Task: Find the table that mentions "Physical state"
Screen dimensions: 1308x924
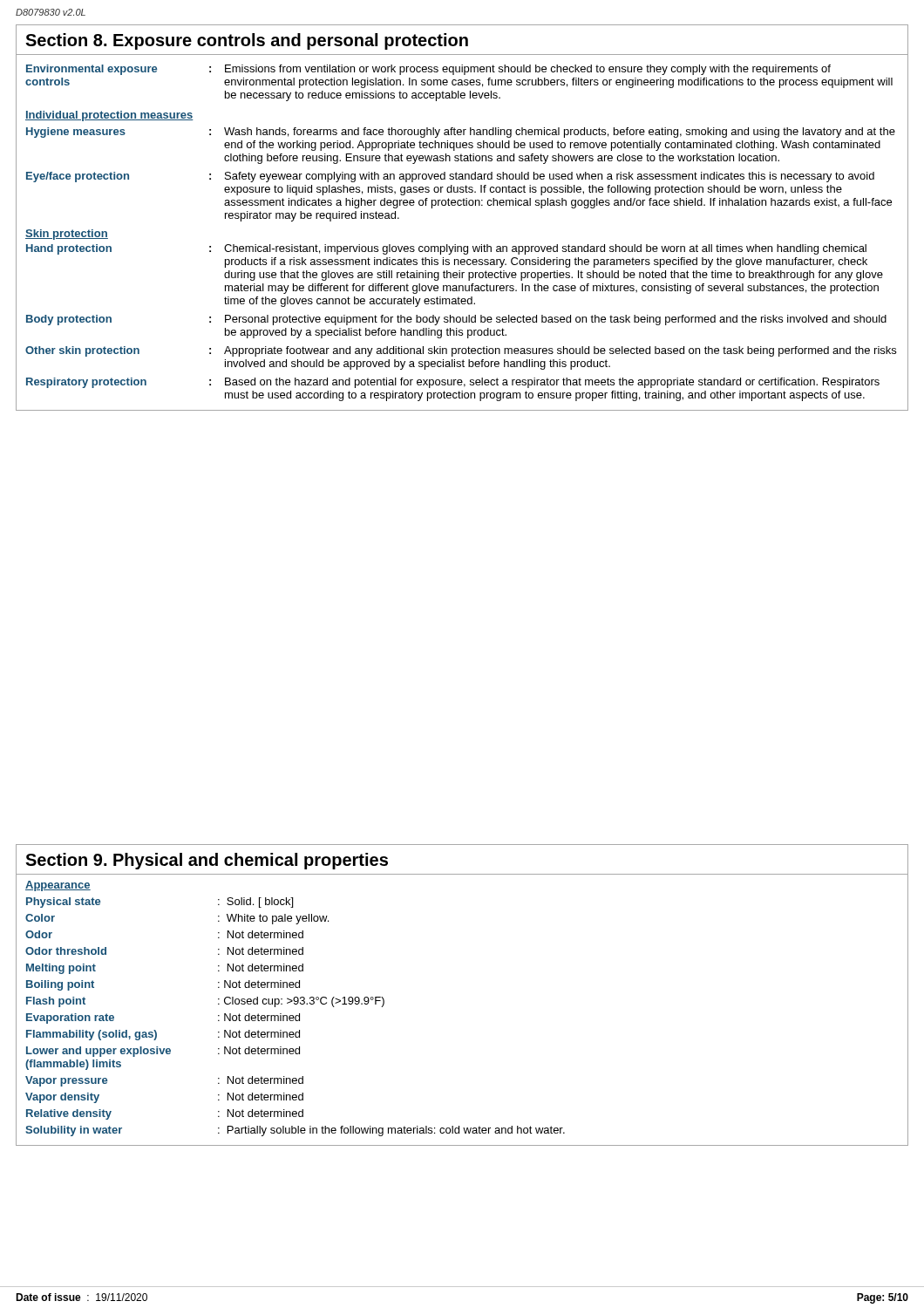Action: coord(462,1019)
